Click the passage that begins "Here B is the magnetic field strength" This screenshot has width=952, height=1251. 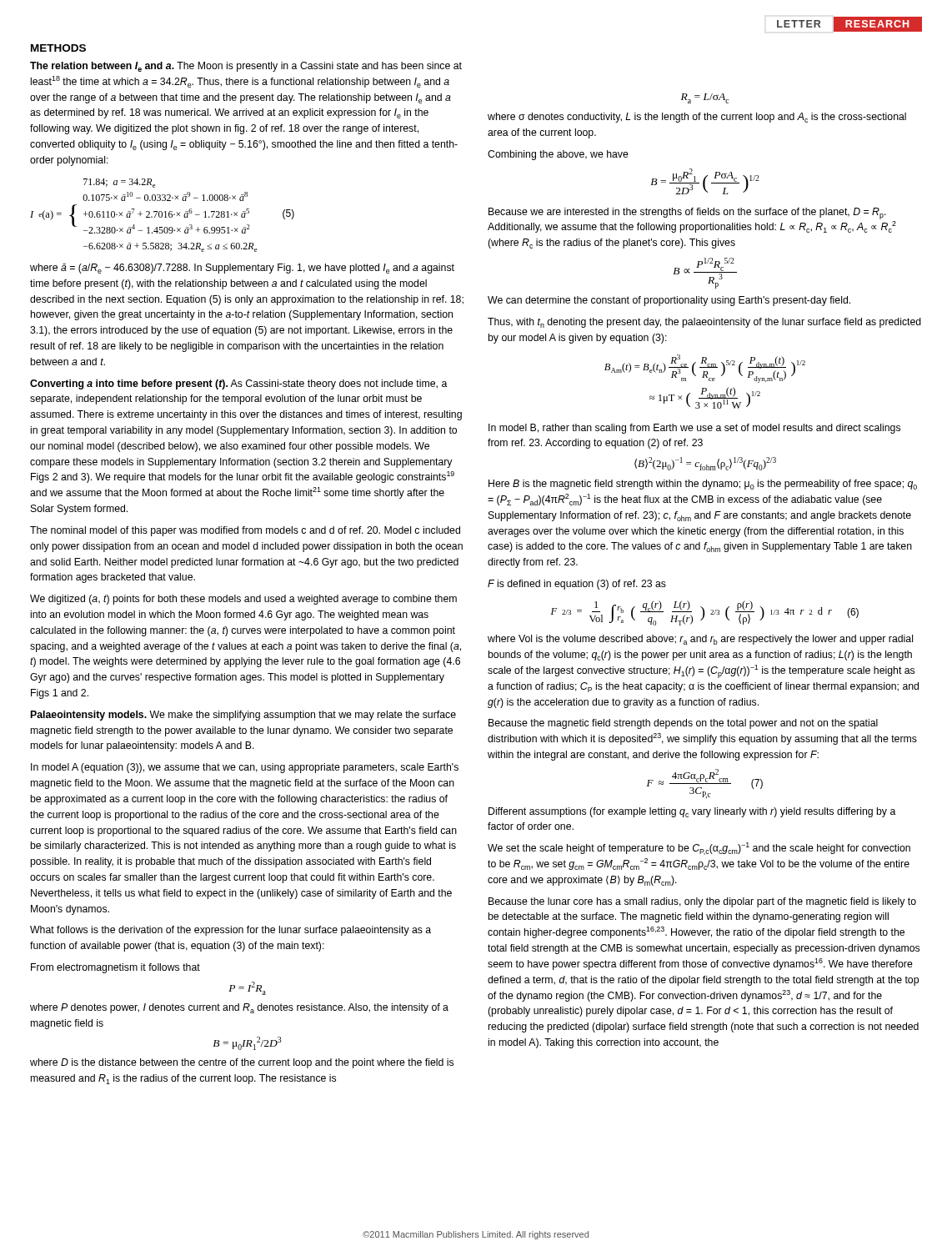click(702, 523)
